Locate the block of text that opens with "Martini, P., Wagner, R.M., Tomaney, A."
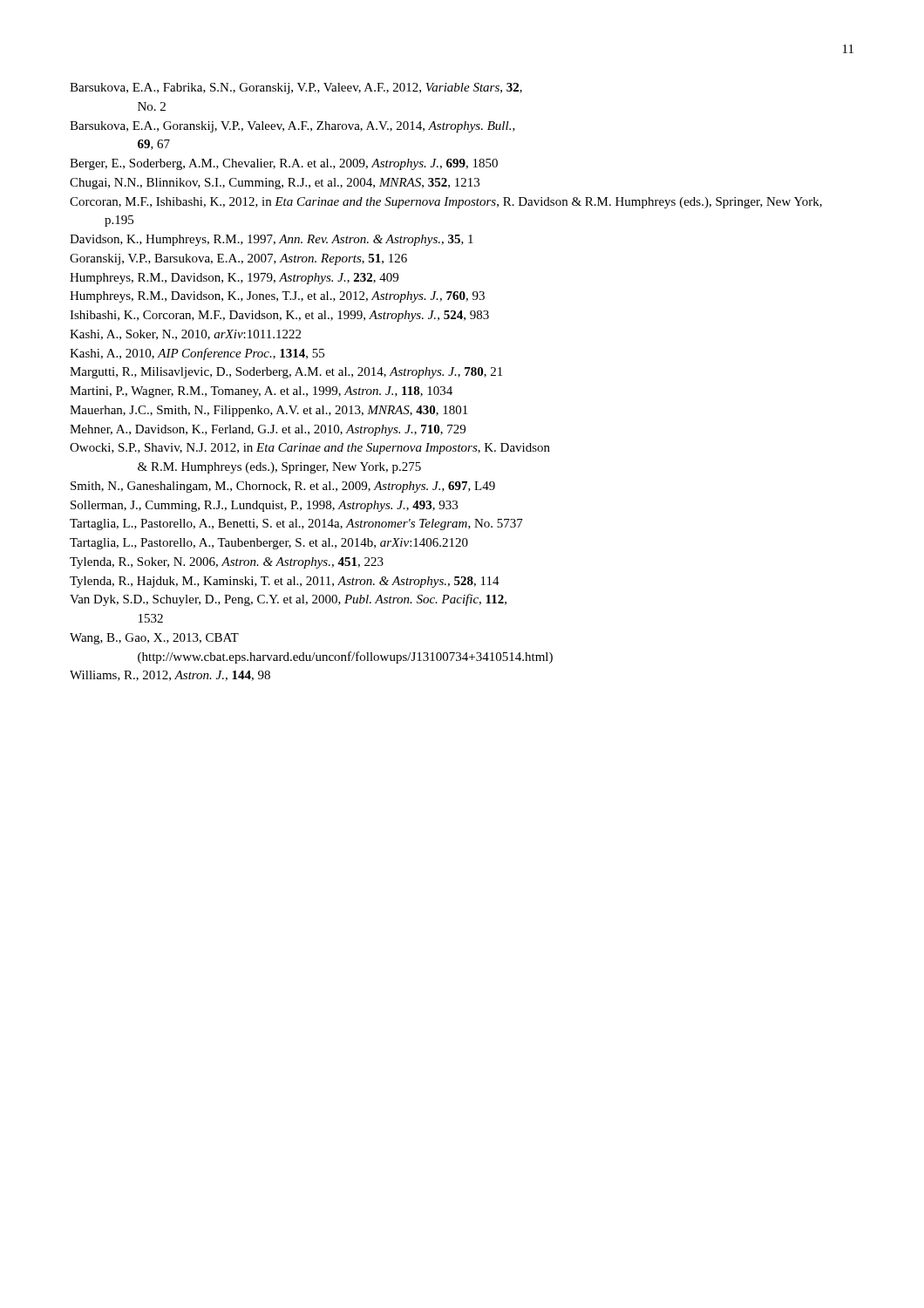Viewport: 924px width, 1308px height. click(x=261, y=391)
